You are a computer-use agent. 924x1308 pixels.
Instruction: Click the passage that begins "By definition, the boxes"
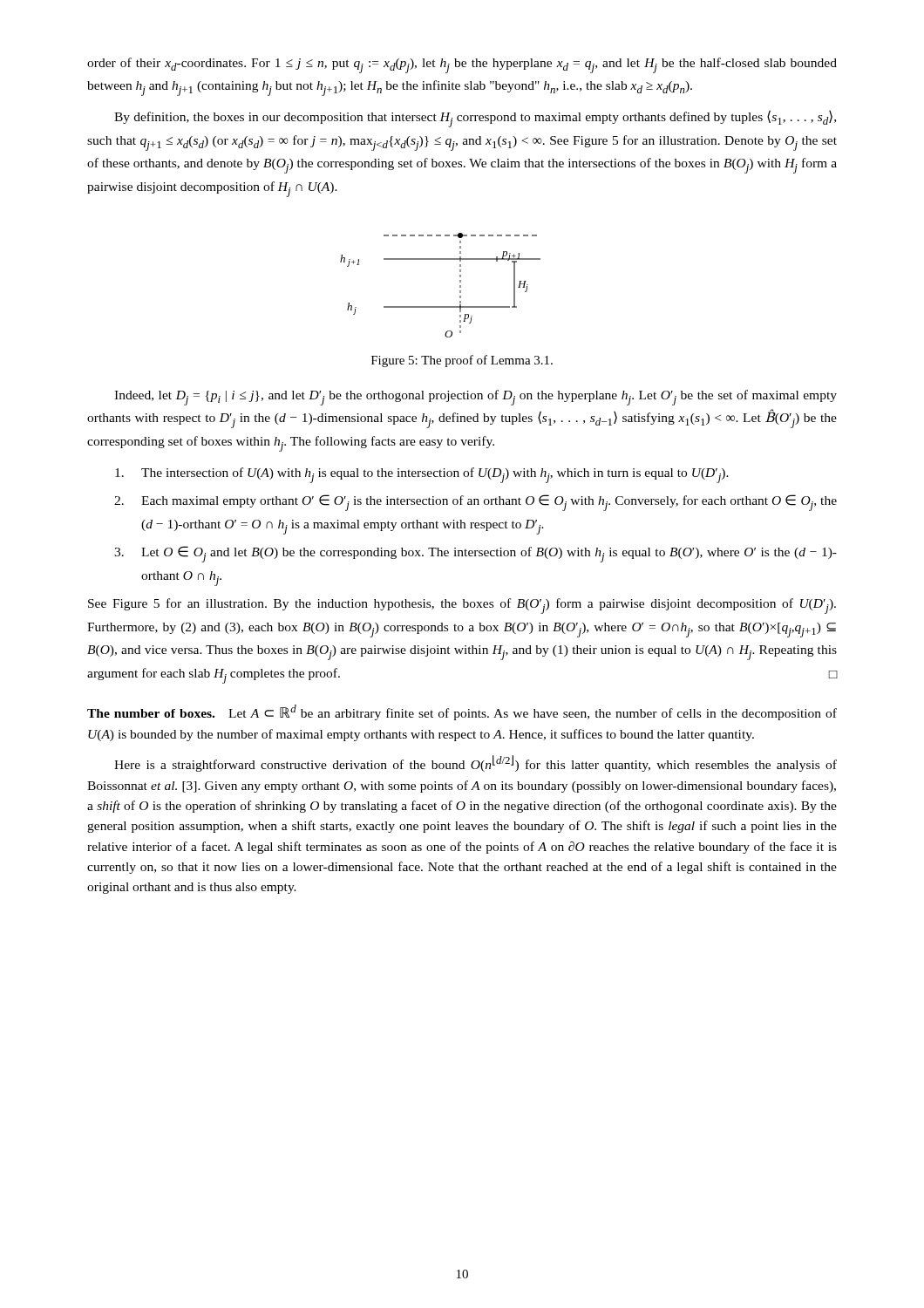tap(462, 153)
